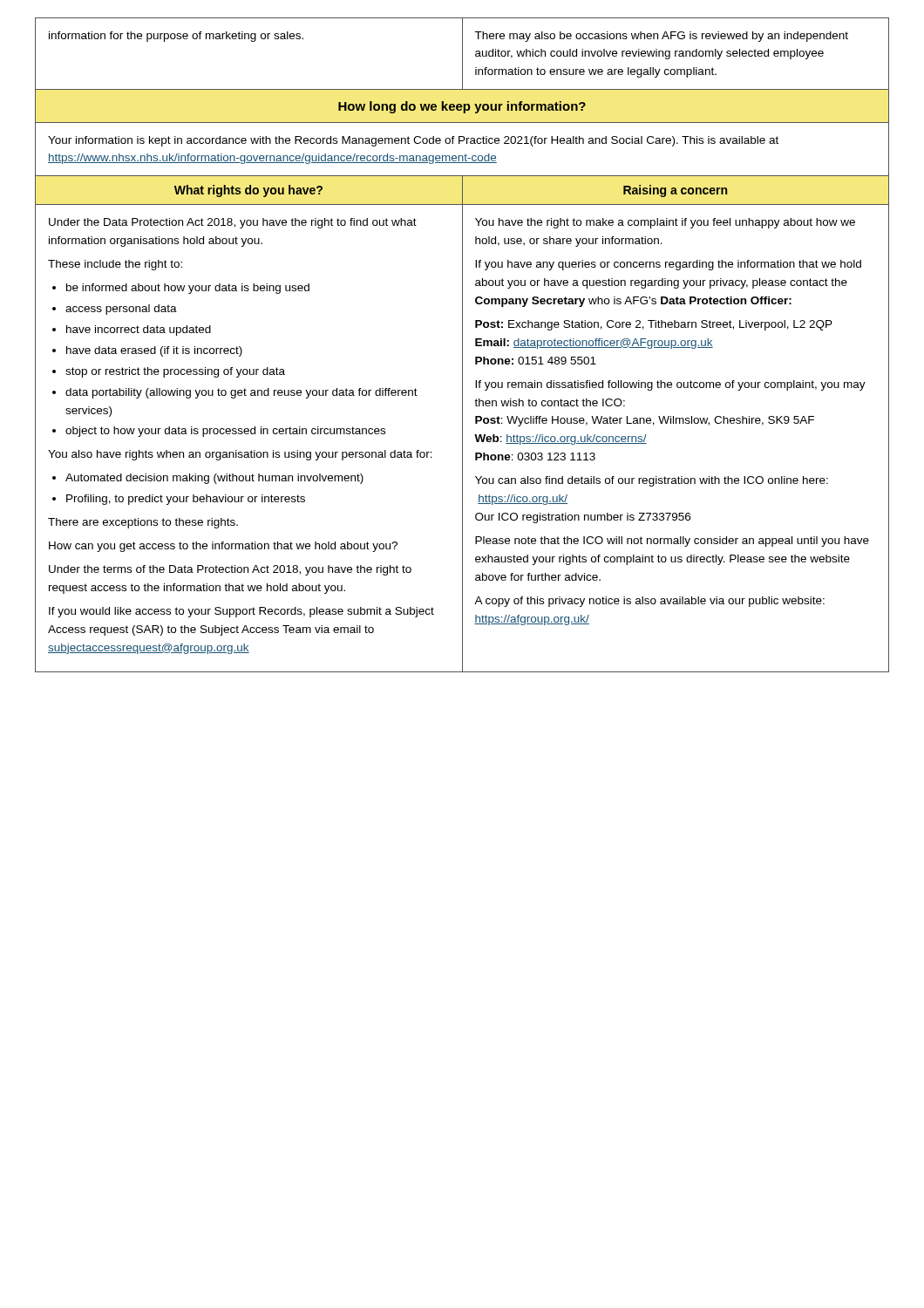The image size is (924, 1308).
Task: Point to the block starting "have incorrect data updated"
Action: [x=138, y=329]
